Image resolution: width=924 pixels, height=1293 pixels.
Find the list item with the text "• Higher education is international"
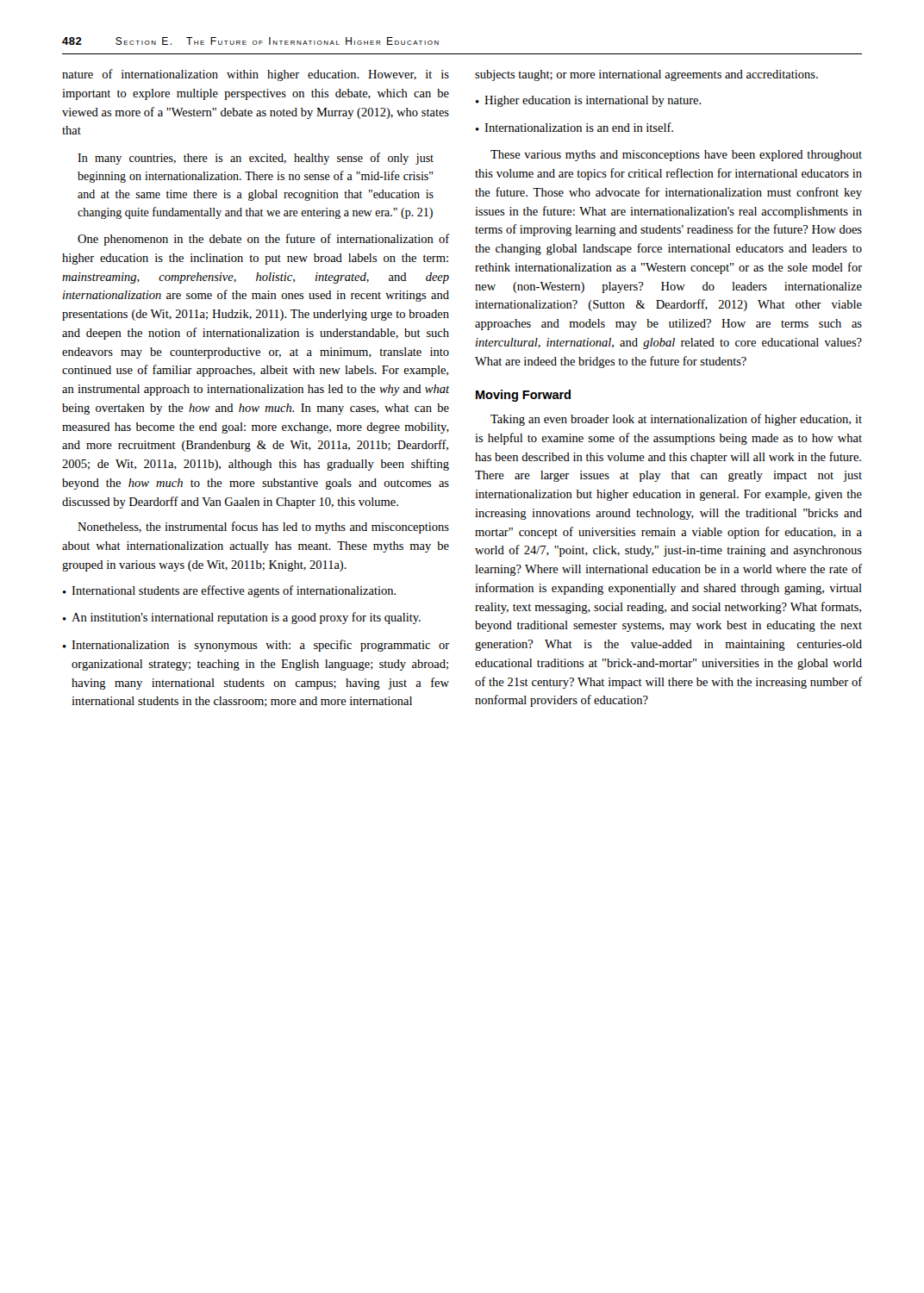(668, 101)
